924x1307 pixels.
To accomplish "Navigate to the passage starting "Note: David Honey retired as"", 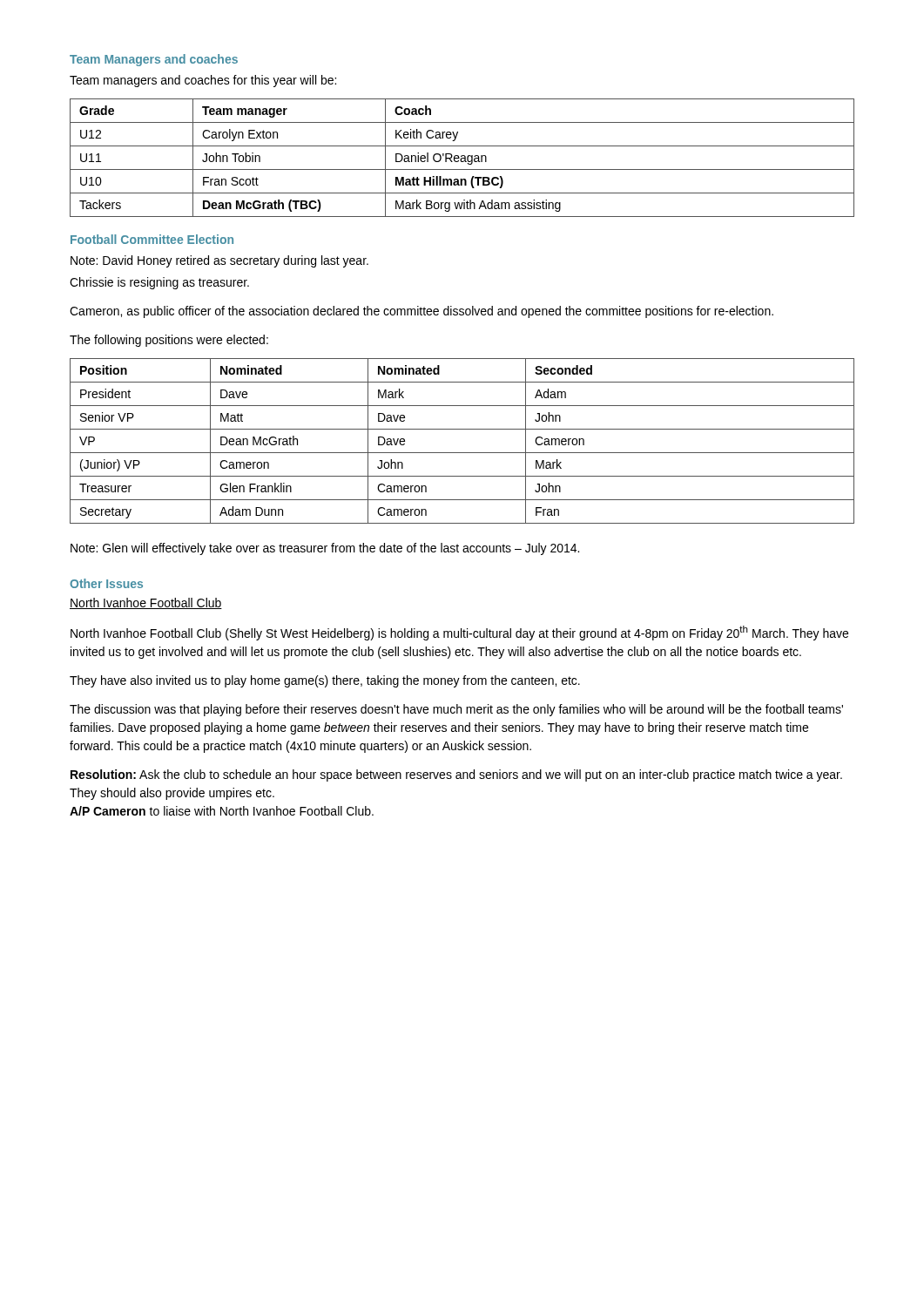I will (x=219, y=261).
